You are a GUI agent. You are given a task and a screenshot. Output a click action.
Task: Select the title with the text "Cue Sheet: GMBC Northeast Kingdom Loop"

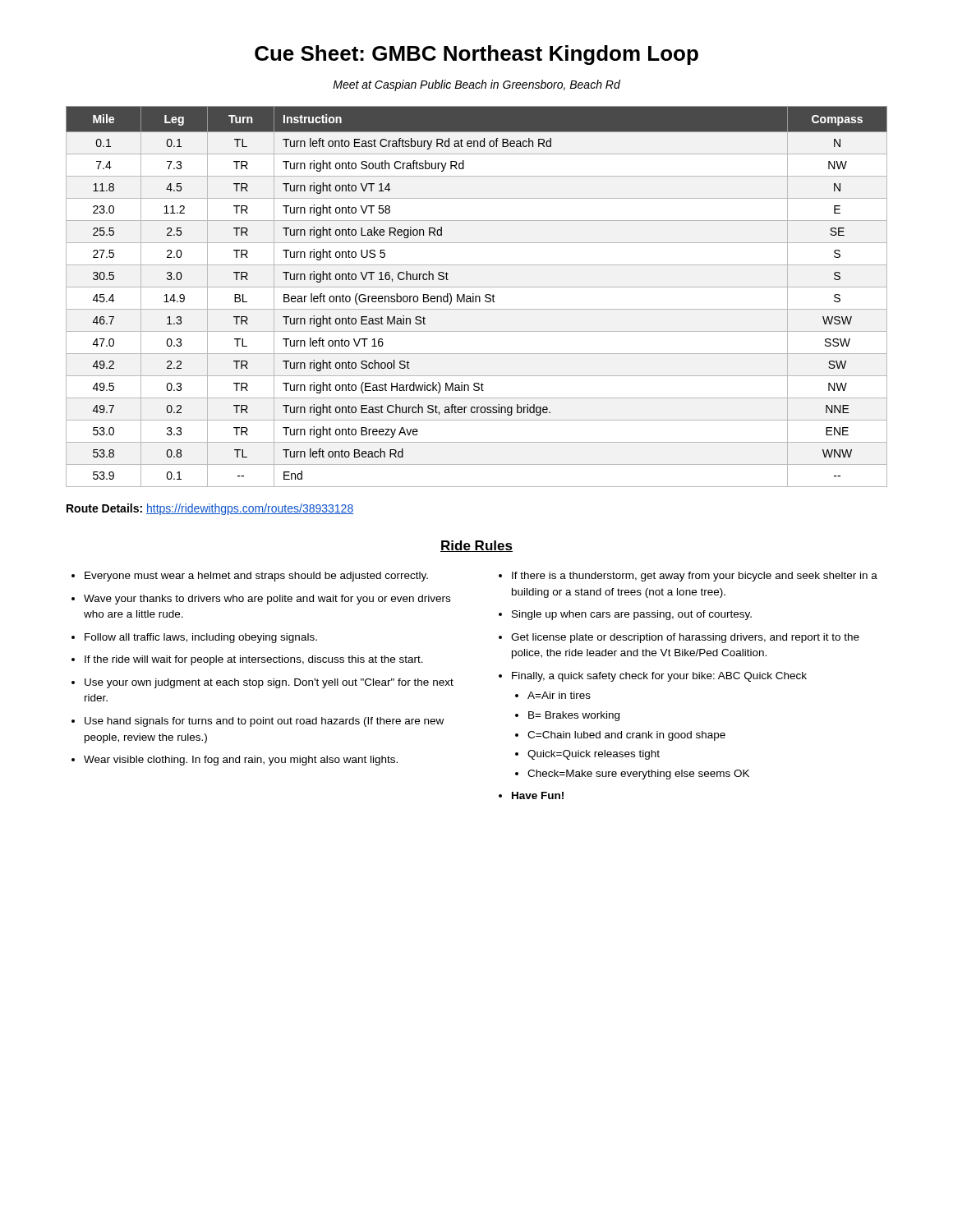[x=476, y=53]
